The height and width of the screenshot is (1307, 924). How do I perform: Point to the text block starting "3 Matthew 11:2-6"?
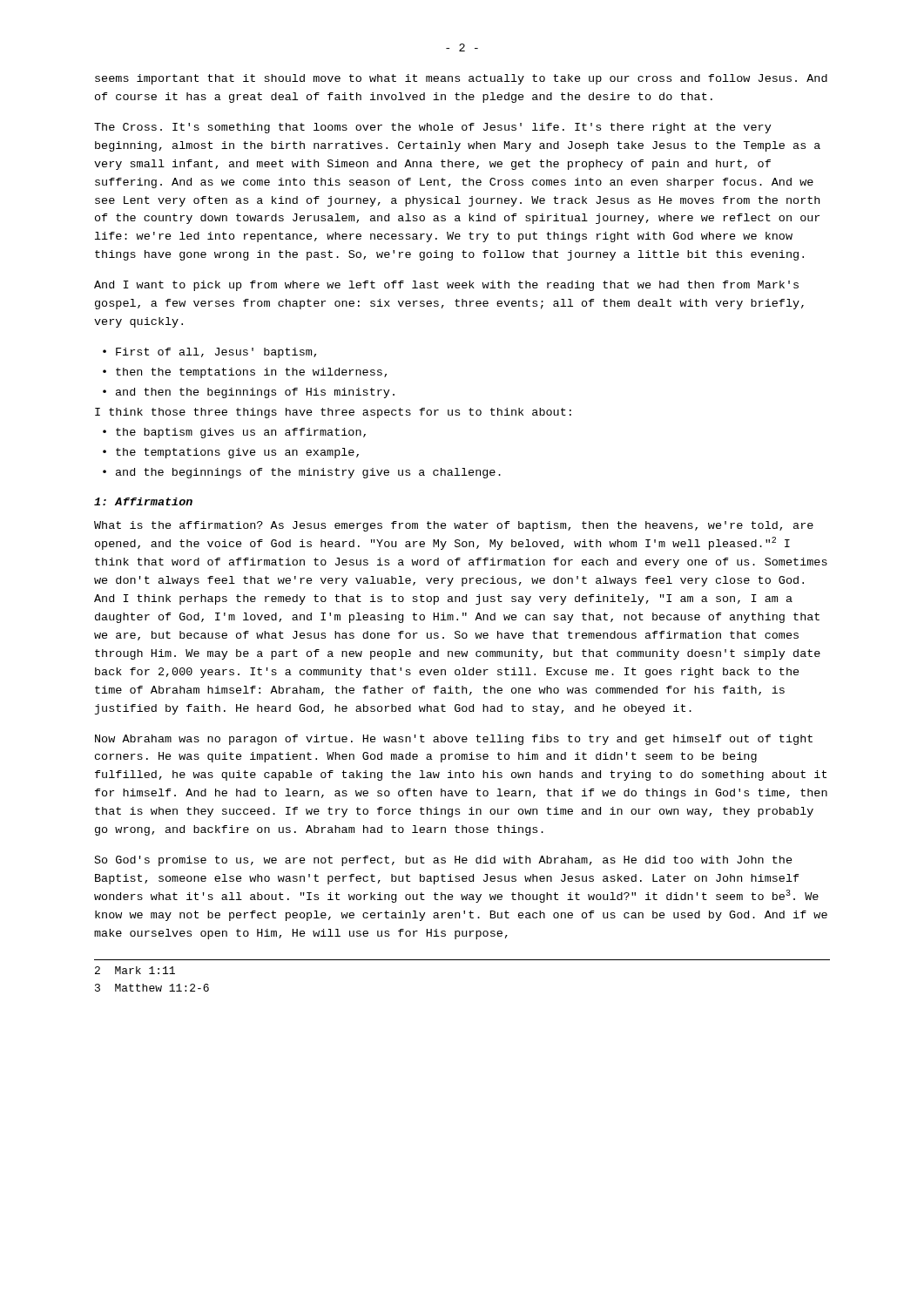[152, 988]
